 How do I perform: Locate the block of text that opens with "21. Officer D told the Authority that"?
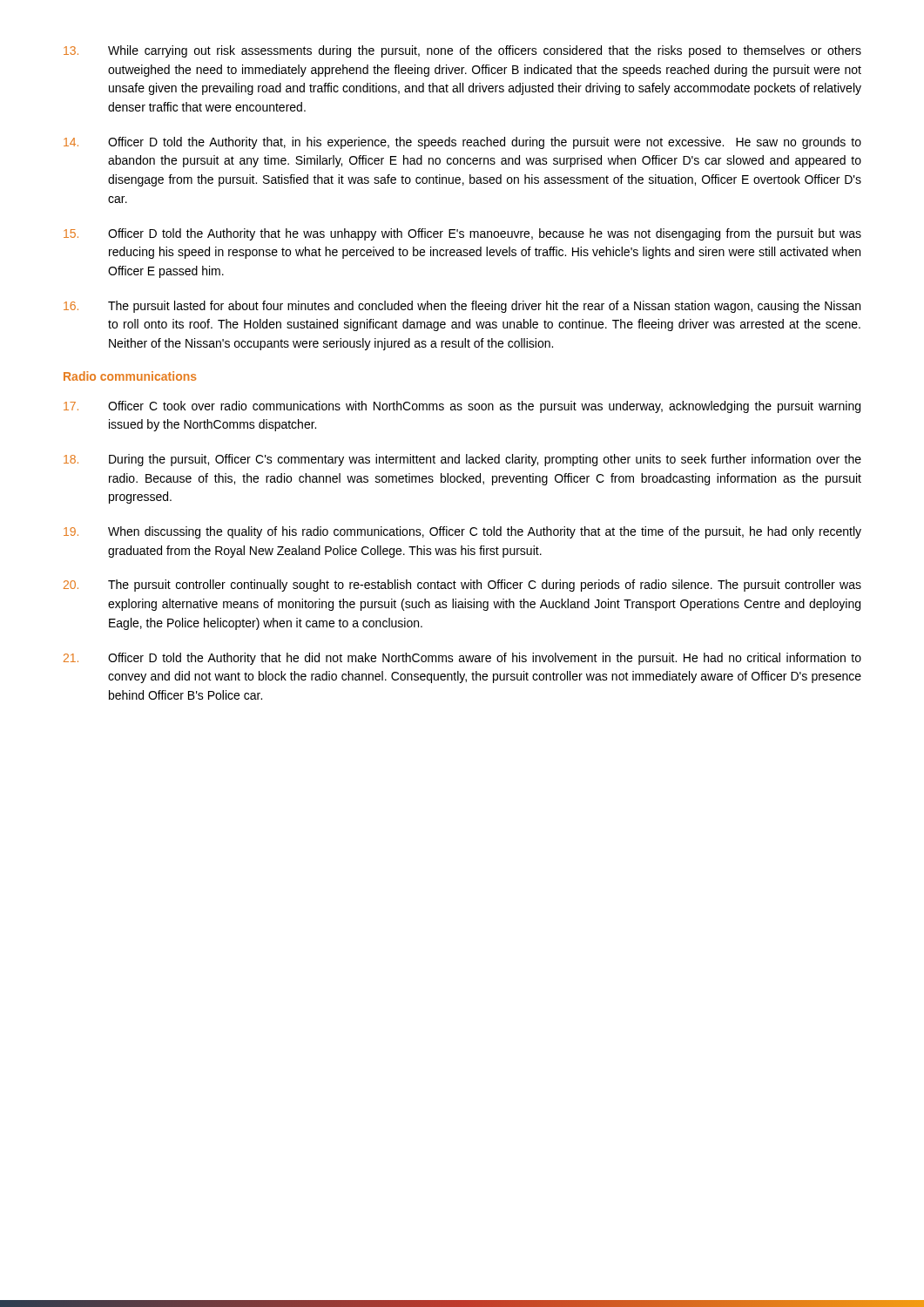[462, 677]
